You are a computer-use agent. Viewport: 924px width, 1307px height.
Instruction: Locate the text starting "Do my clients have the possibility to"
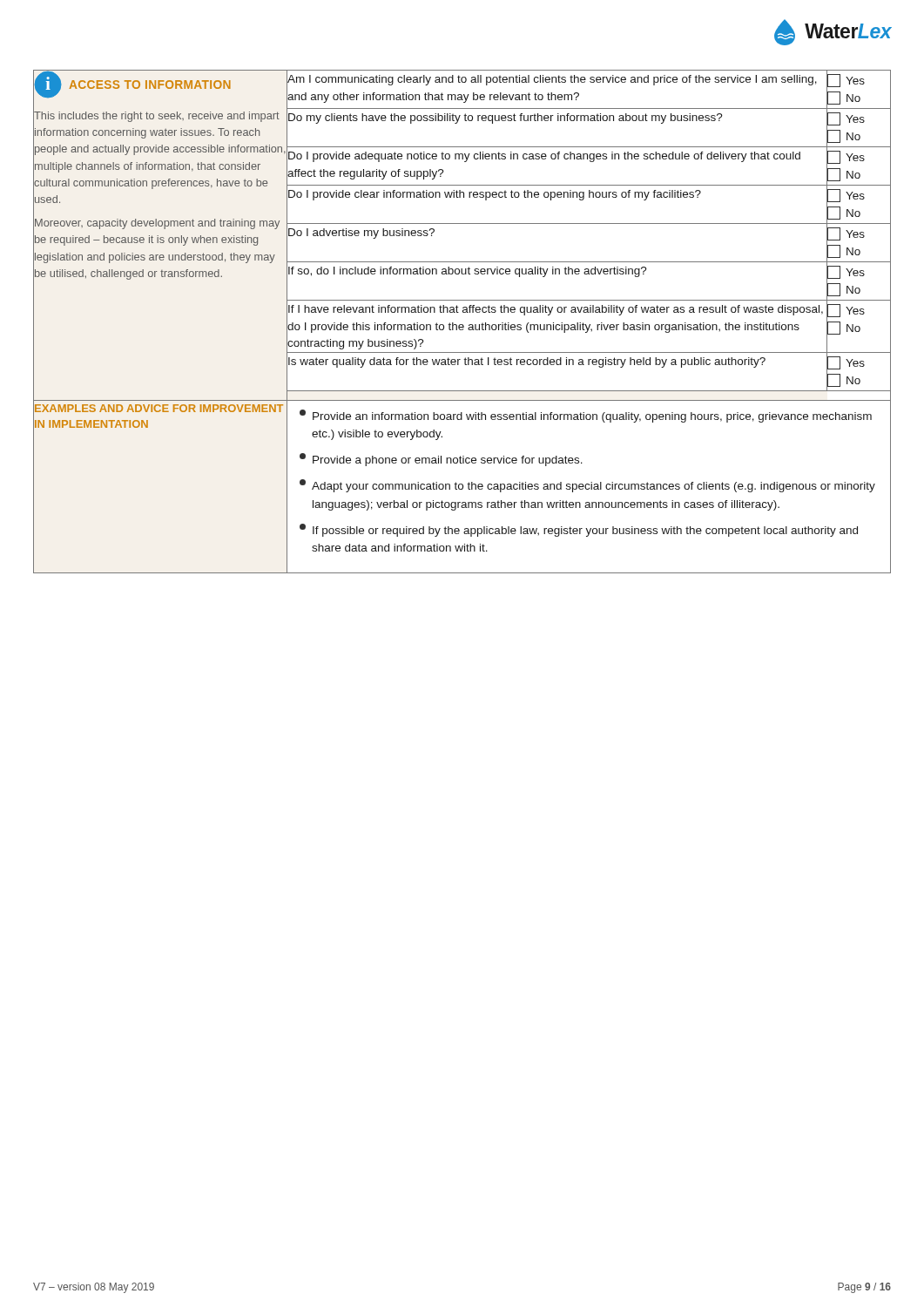(505, 117)
